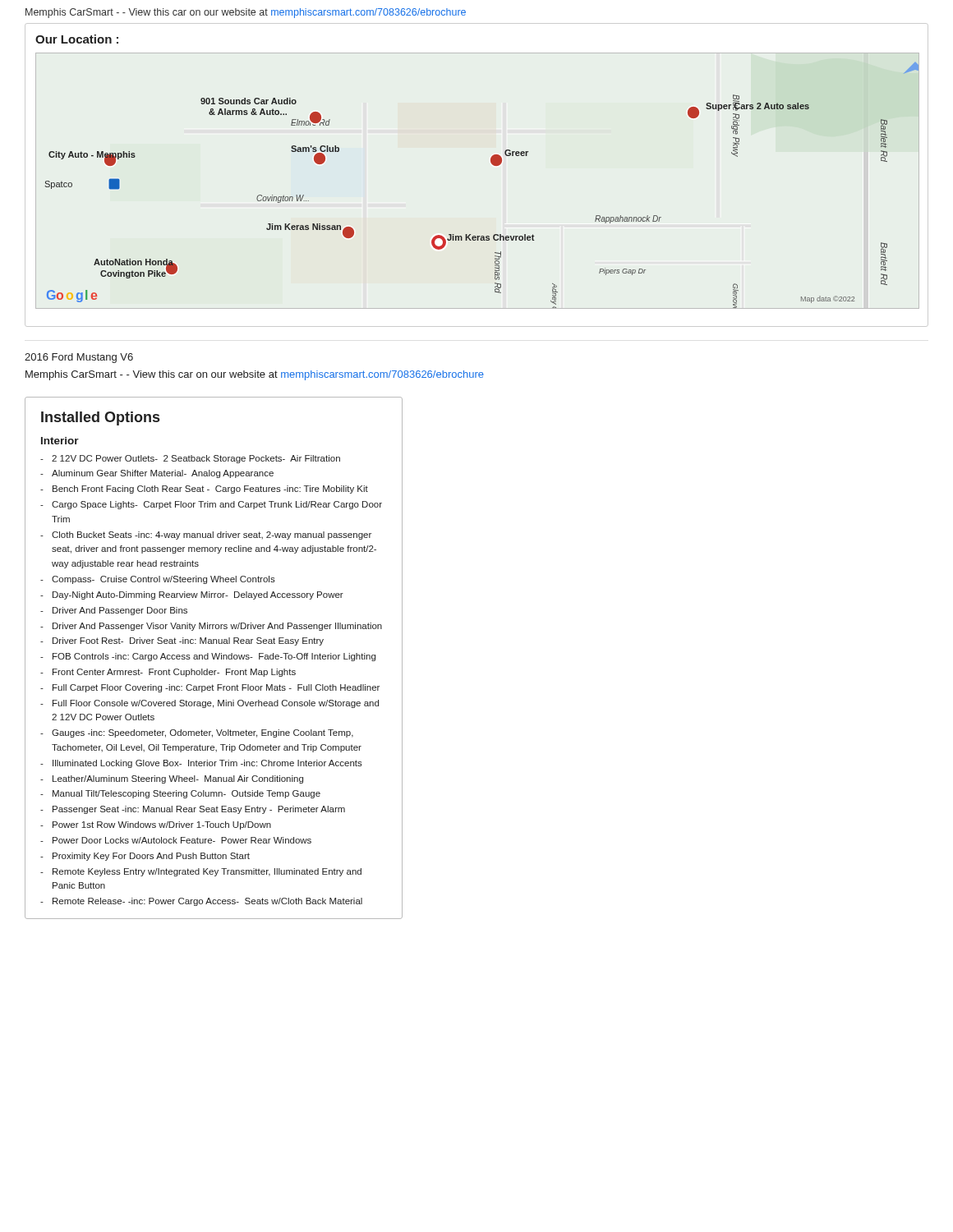This screenshot has width=953, height=1232.
Task: Locate the list item that reads "- Passenger Seat"
Action: tap(193, 810)
